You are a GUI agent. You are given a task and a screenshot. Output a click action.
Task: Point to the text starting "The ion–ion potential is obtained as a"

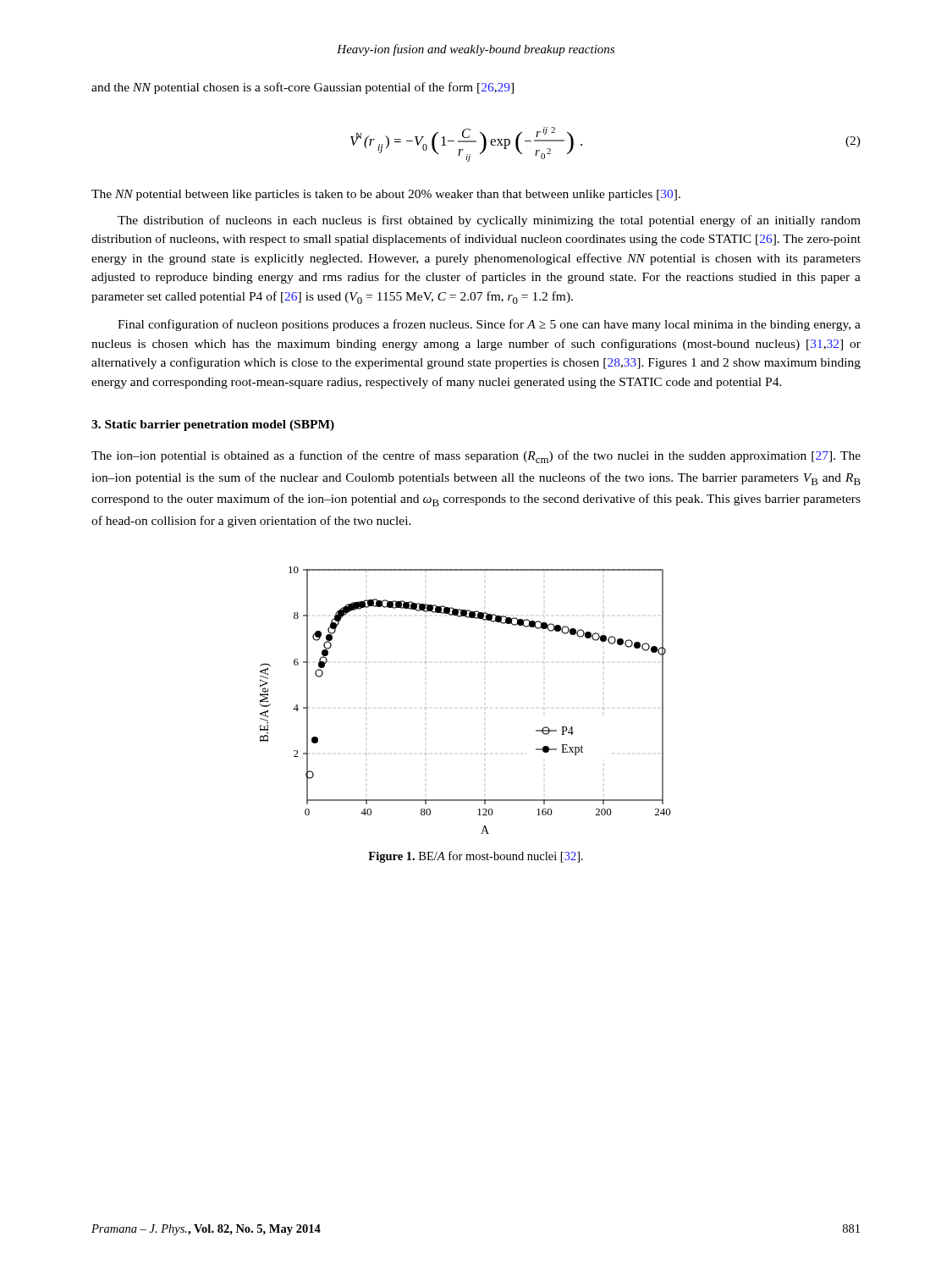pos(476,488)
